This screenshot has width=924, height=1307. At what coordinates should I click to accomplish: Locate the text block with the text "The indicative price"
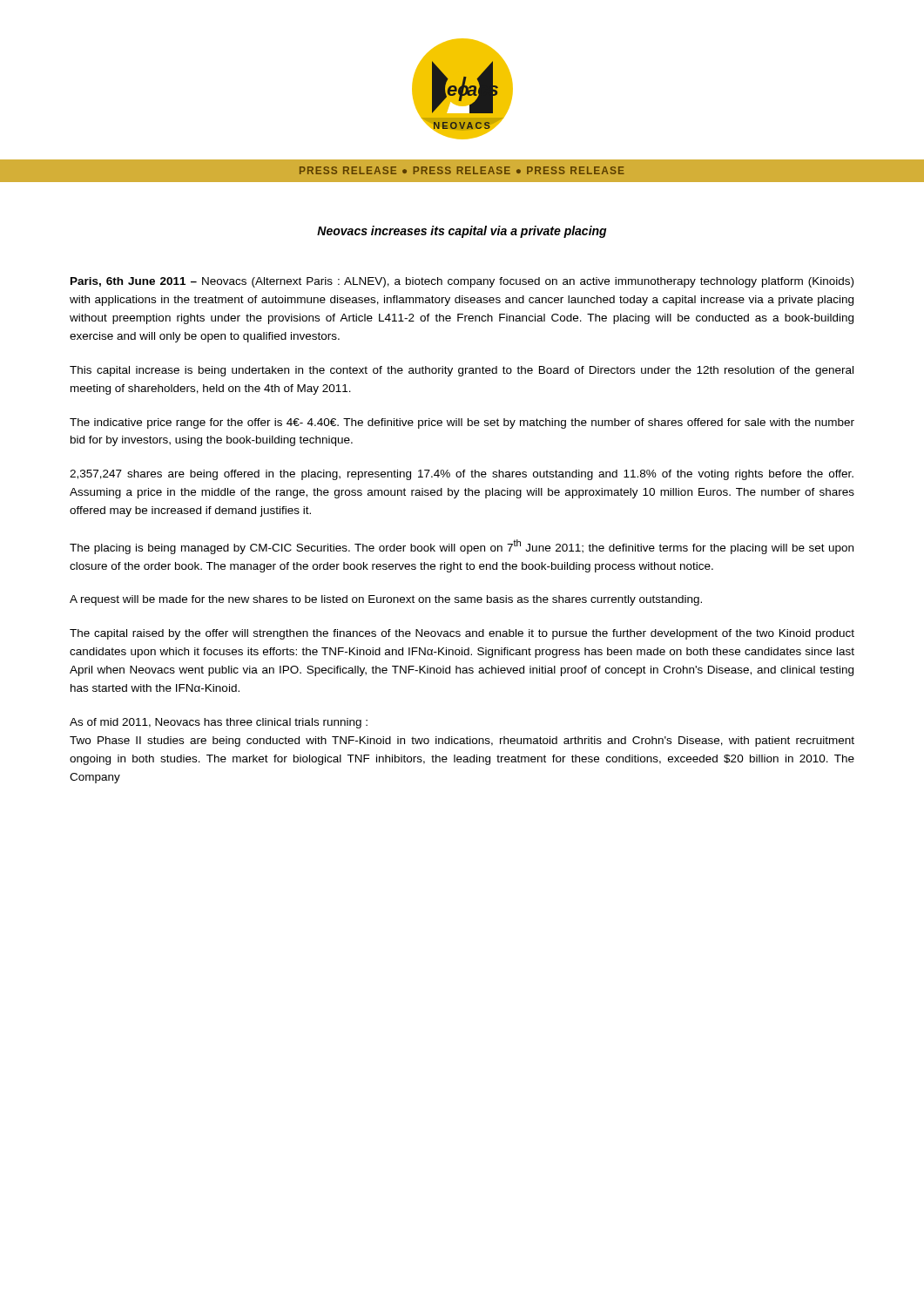pos(462,431)
